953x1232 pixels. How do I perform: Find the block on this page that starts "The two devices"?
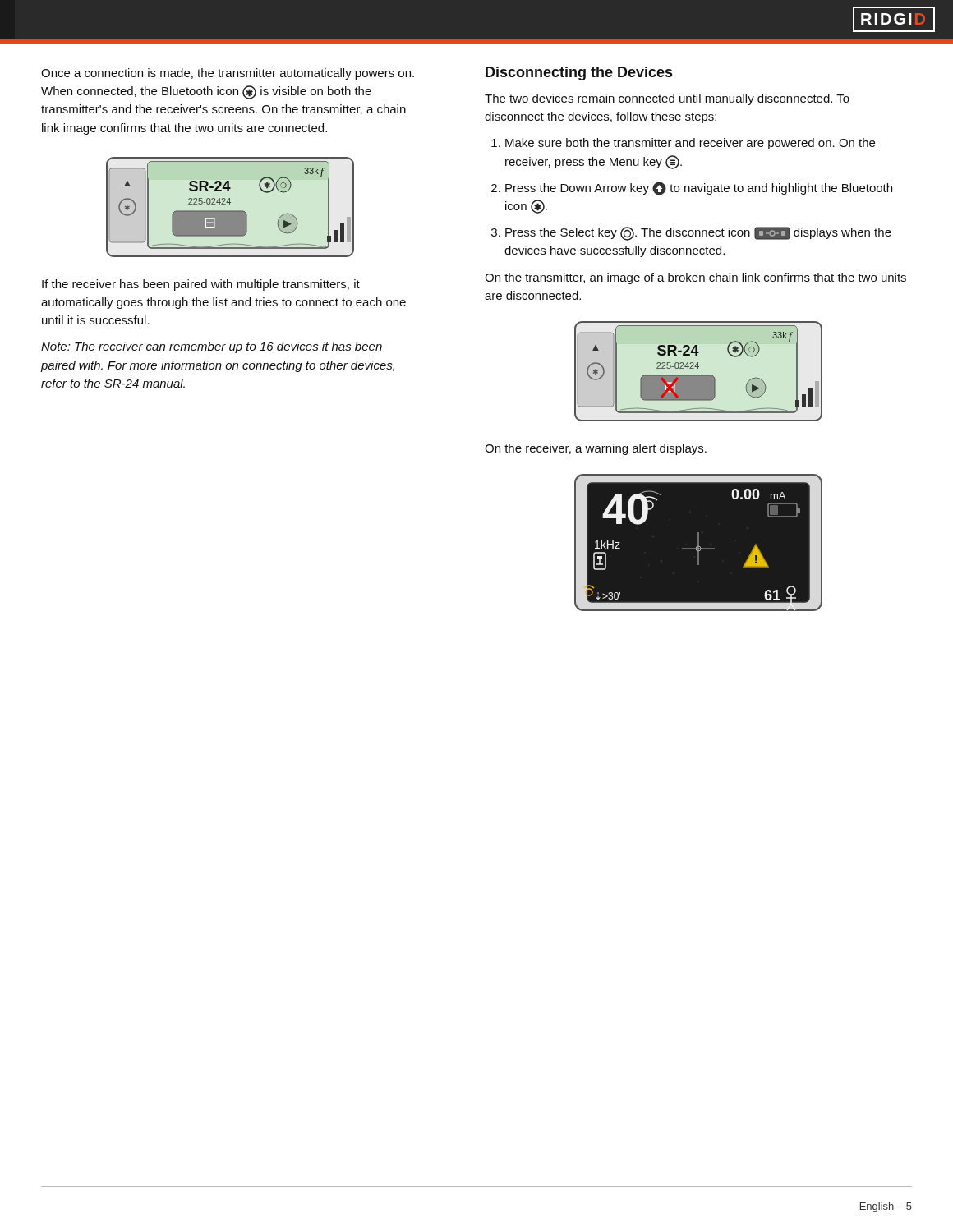pyautogui.click(x=667, y=107)
